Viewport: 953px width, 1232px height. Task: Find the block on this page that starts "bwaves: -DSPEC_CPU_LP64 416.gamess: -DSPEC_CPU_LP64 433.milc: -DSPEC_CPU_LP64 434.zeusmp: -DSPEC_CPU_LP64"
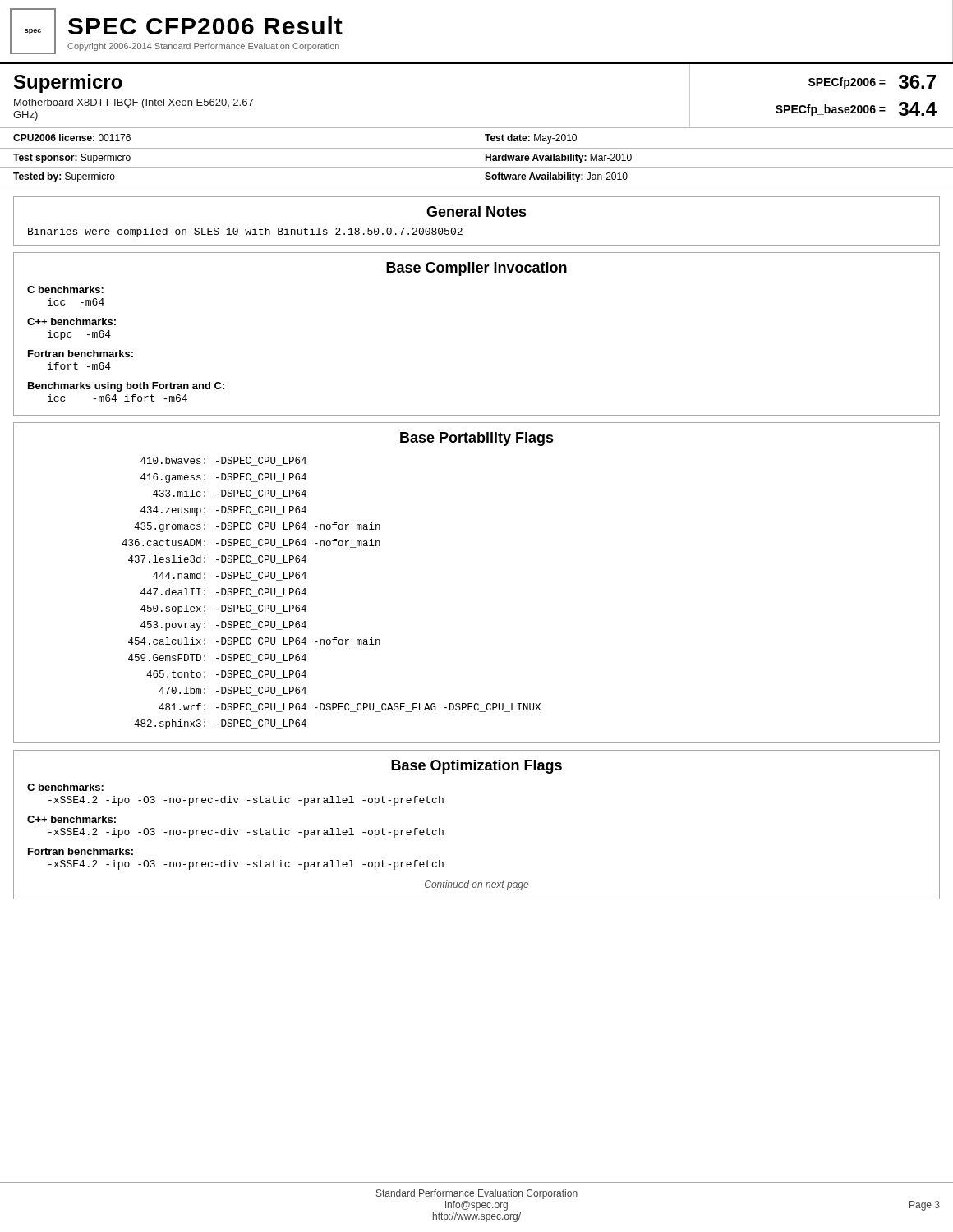(223, 461)
